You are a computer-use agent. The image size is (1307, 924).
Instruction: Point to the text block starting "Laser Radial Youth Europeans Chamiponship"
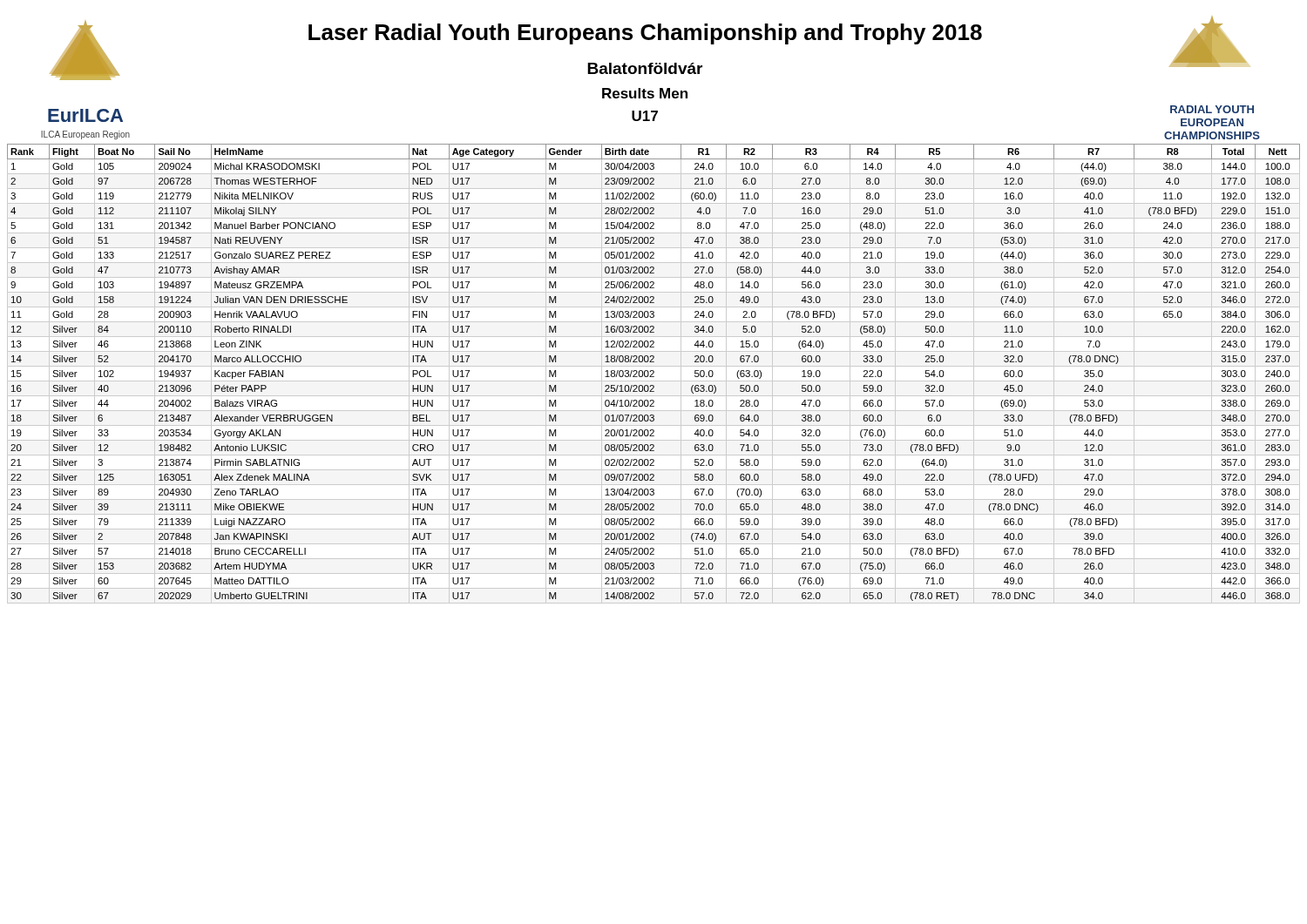point(645,33)
